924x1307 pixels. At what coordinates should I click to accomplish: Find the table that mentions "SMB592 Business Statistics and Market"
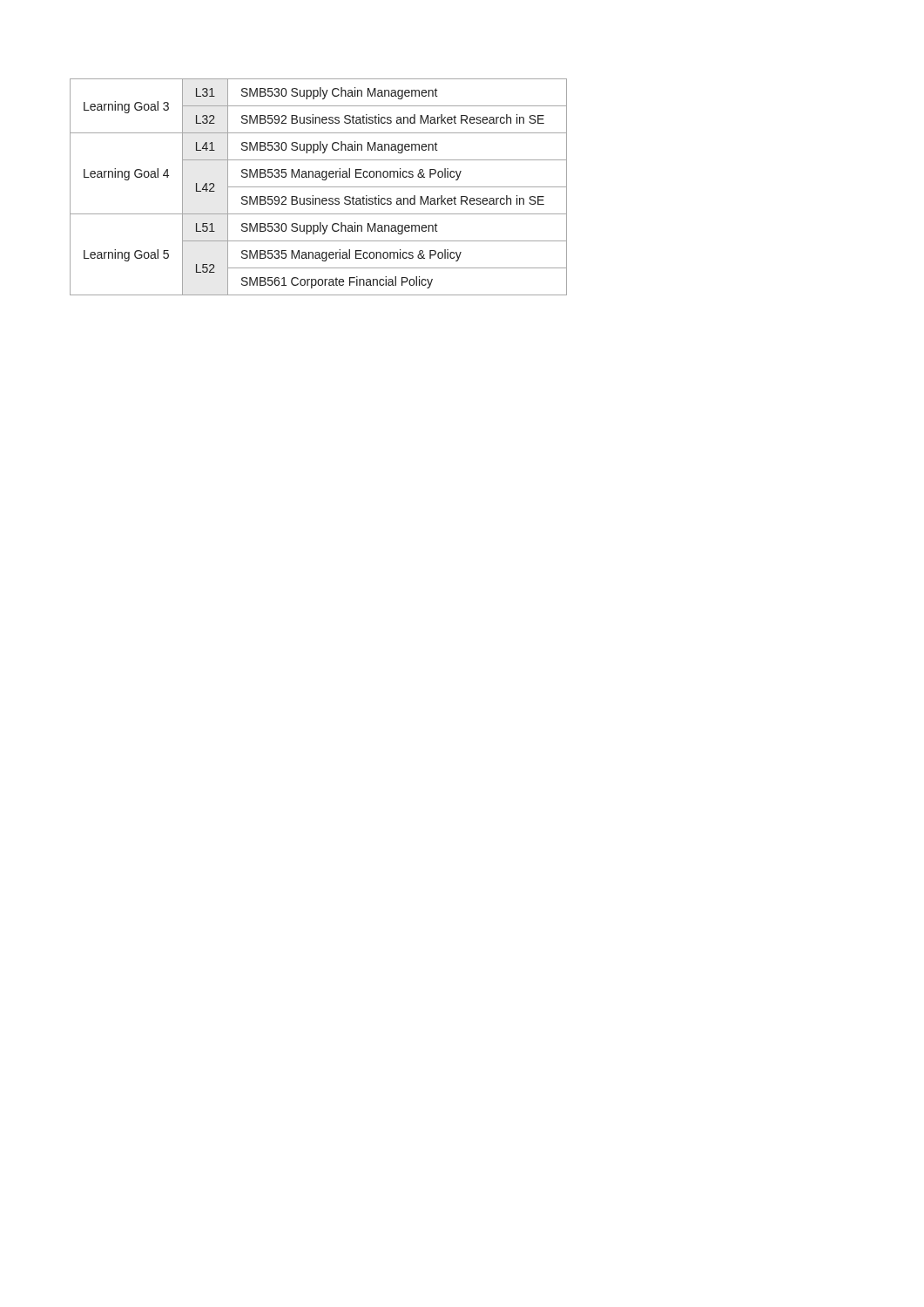(x=462, y=187)
